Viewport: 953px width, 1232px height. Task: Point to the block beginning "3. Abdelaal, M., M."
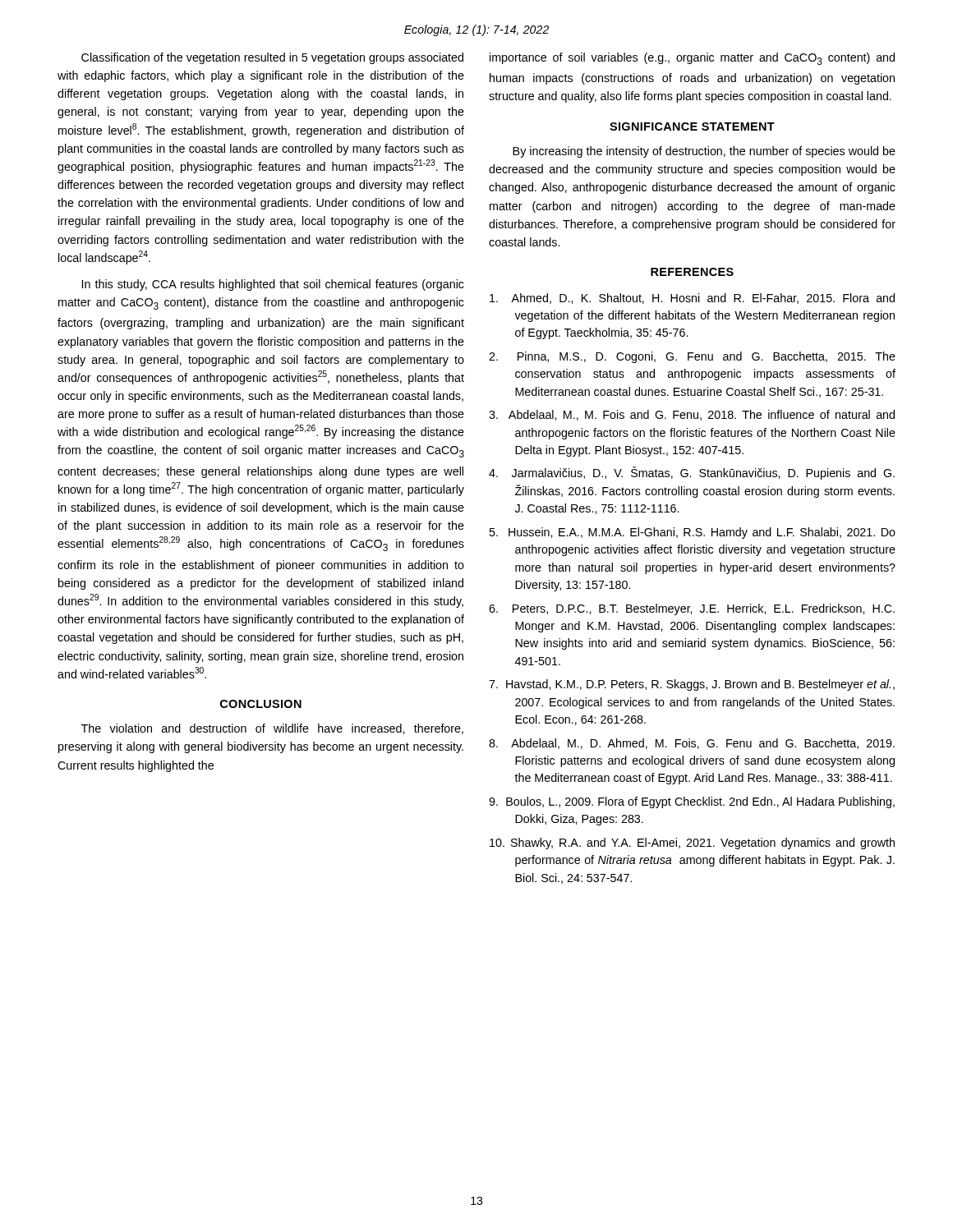tap(692, 432)
